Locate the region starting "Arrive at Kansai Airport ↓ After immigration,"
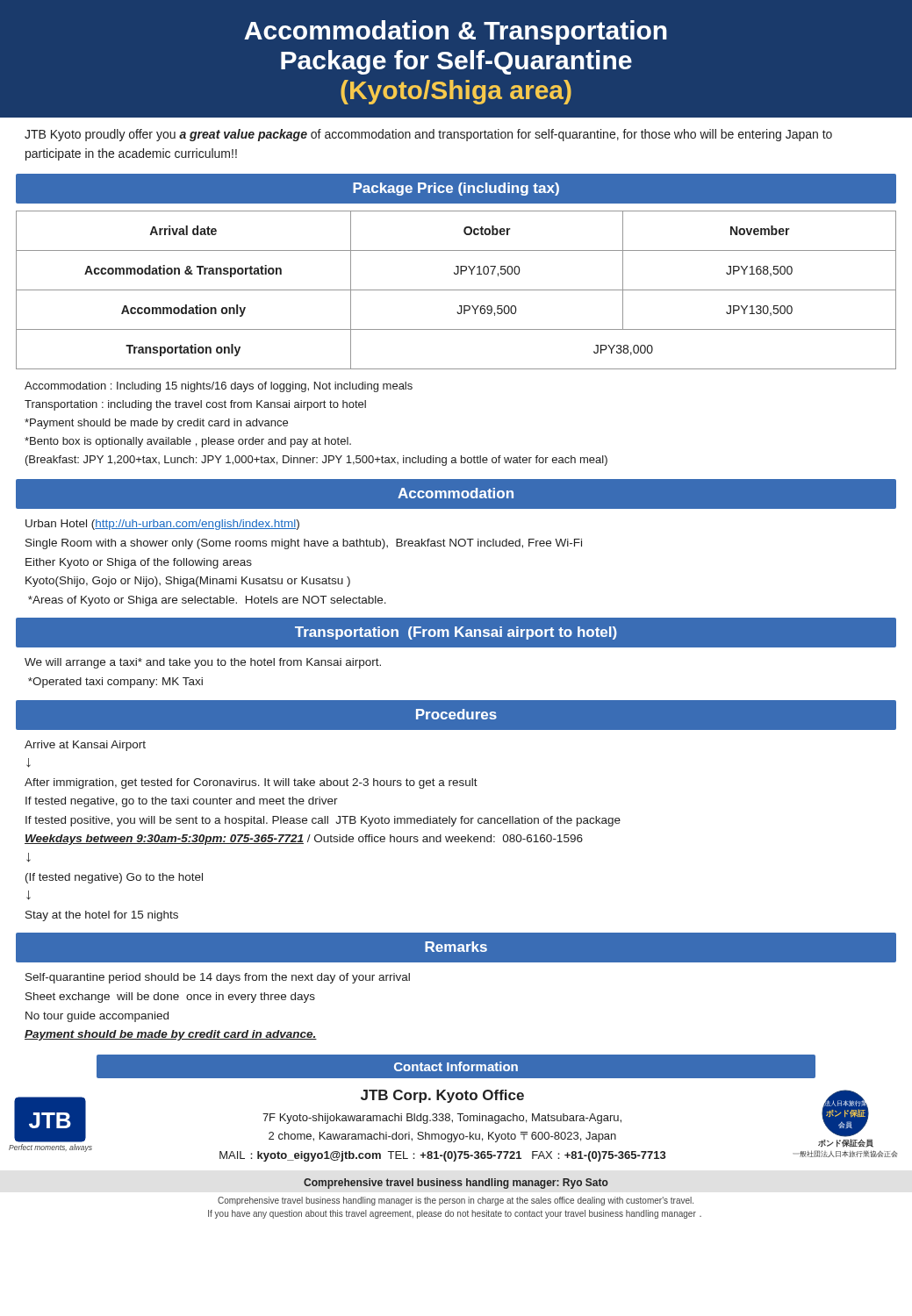The image size is (912, 1316). [323, 829]
